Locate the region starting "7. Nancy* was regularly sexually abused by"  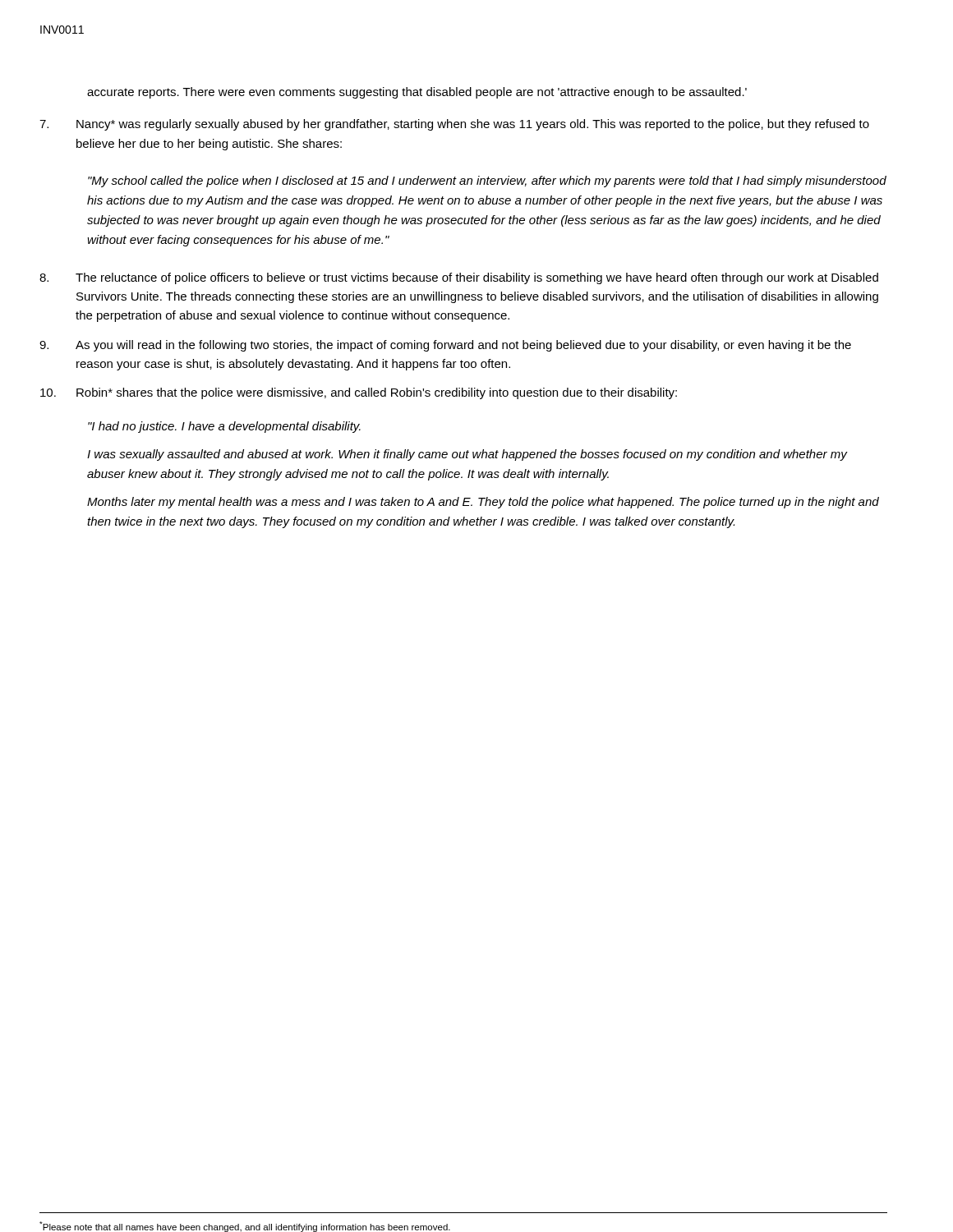(x=463, y=133)
